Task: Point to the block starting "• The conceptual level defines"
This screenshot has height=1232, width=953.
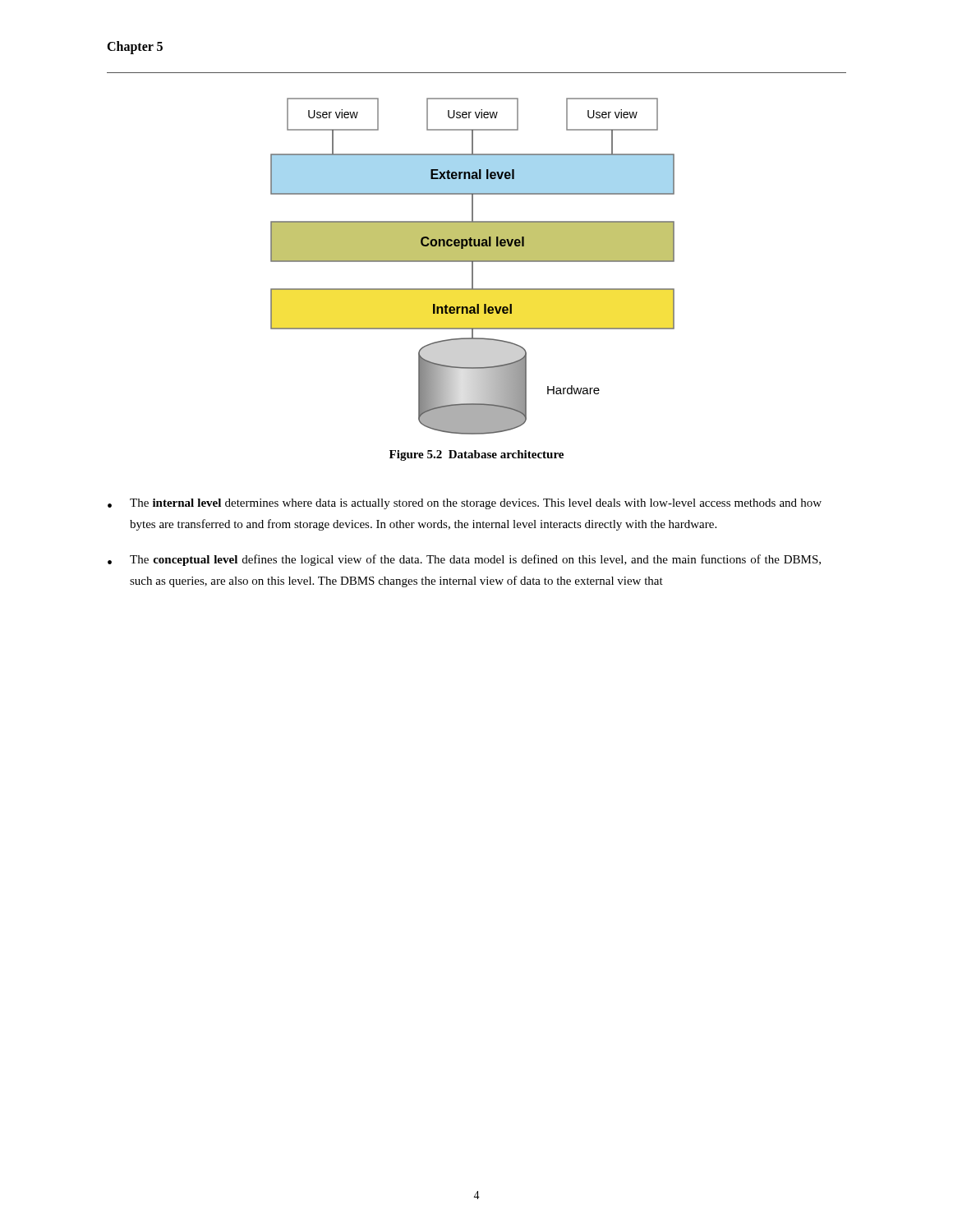Action: pyautogui.click(x=464, y=570)
